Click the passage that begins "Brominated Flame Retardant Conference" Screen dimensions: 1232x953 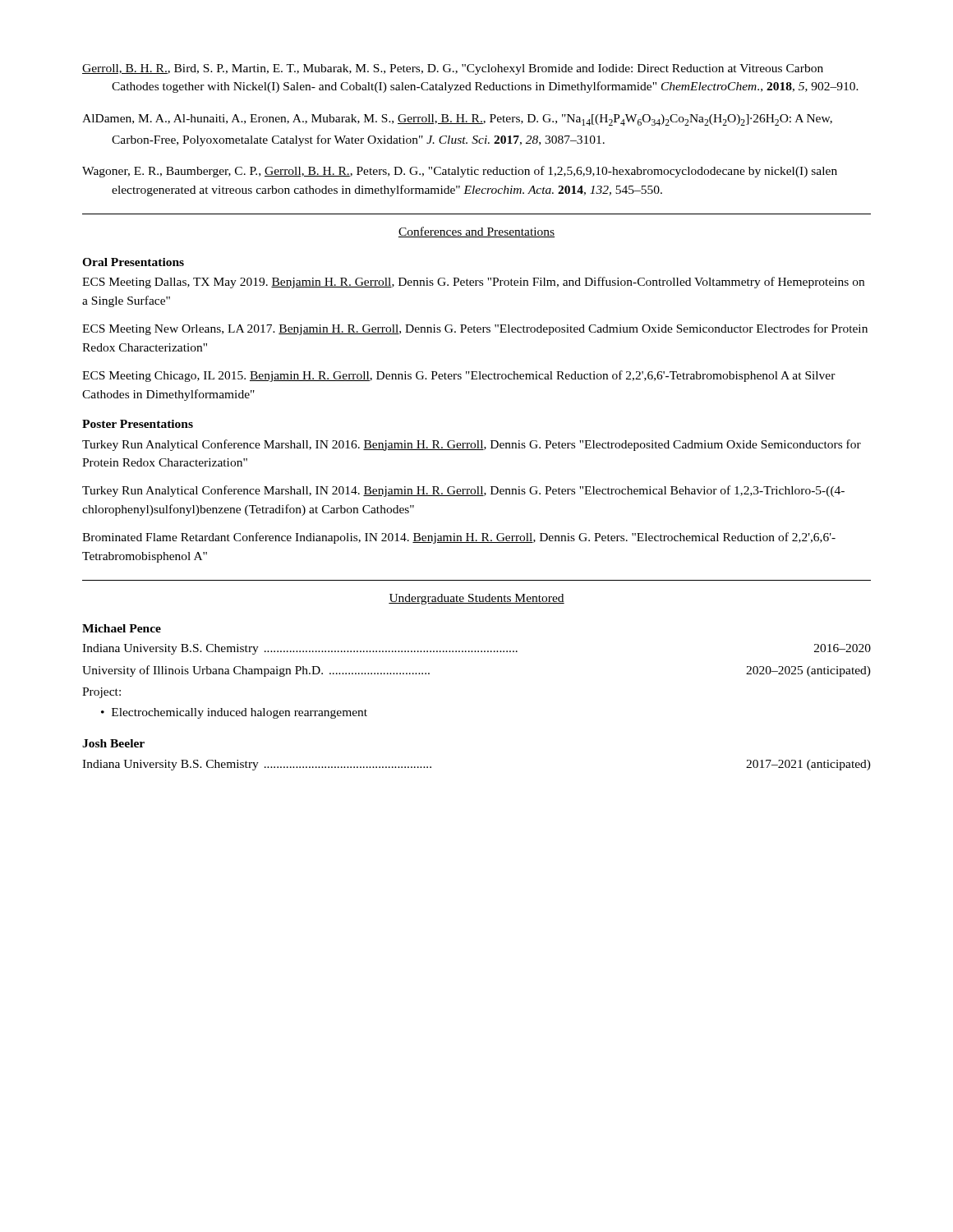coord(459,546)
